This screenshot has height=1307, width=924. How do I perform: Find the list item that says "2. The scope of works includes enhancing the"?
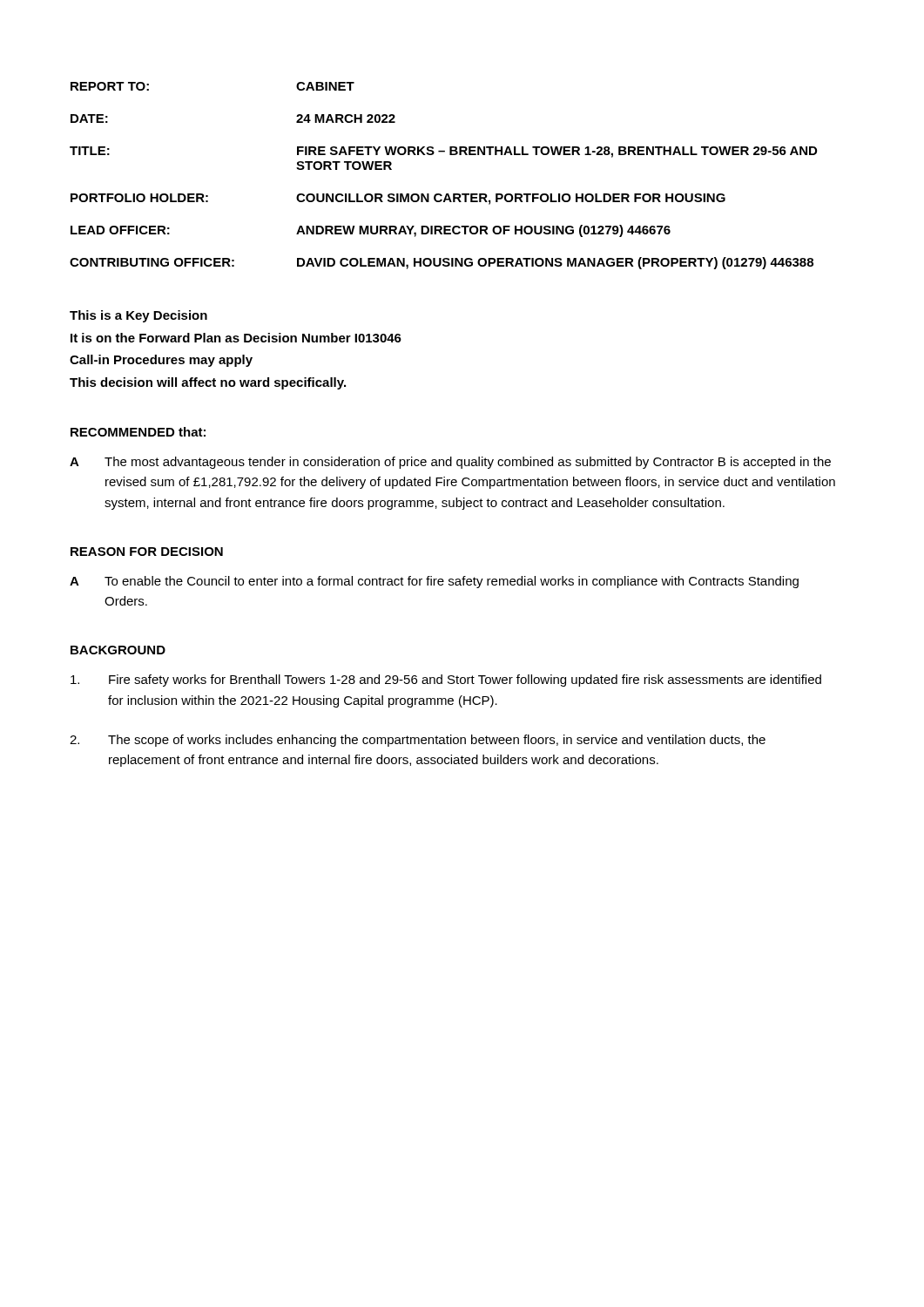453,749
